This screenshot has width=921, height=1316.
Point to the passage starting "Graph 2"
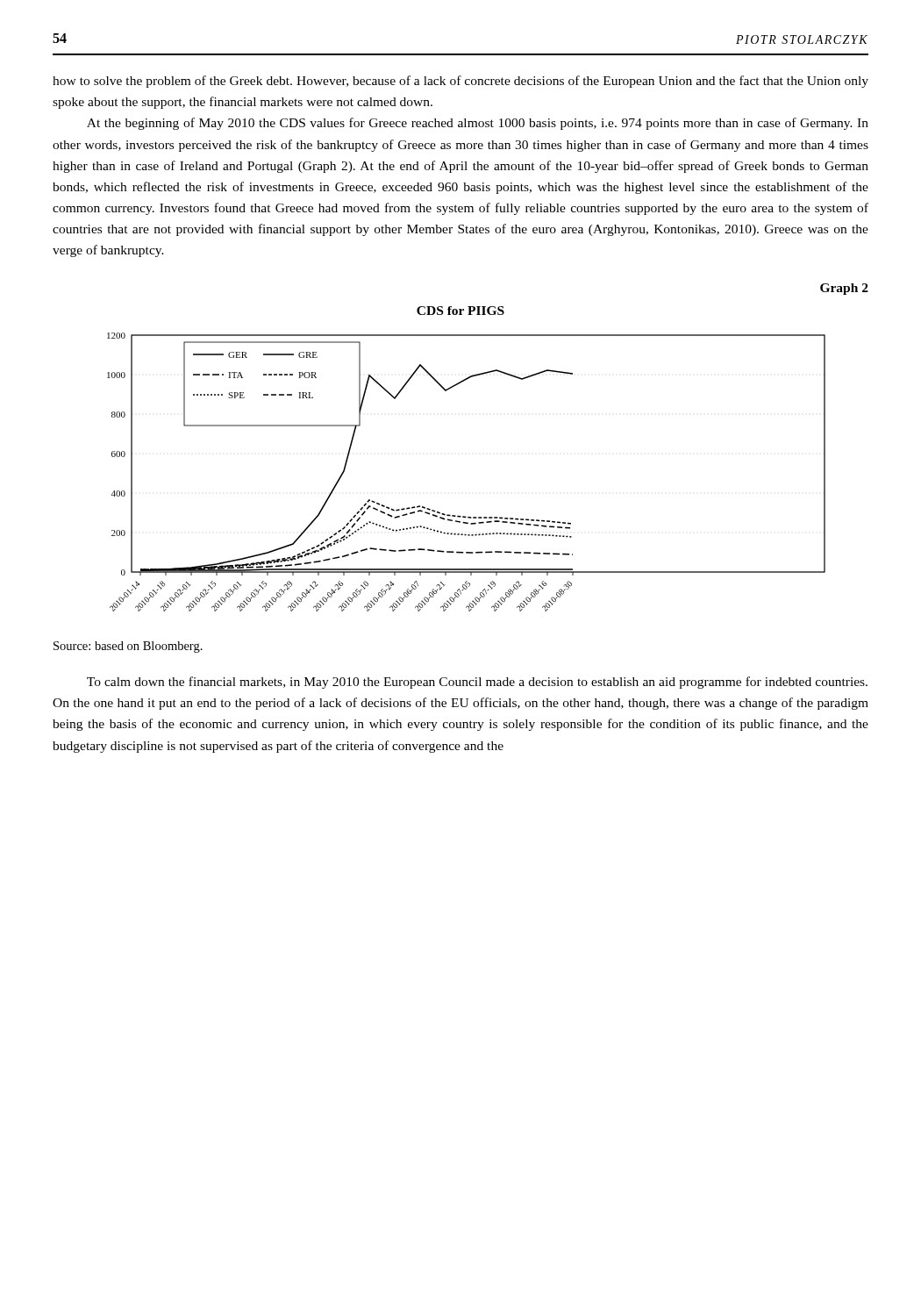(x=844, y=287)
